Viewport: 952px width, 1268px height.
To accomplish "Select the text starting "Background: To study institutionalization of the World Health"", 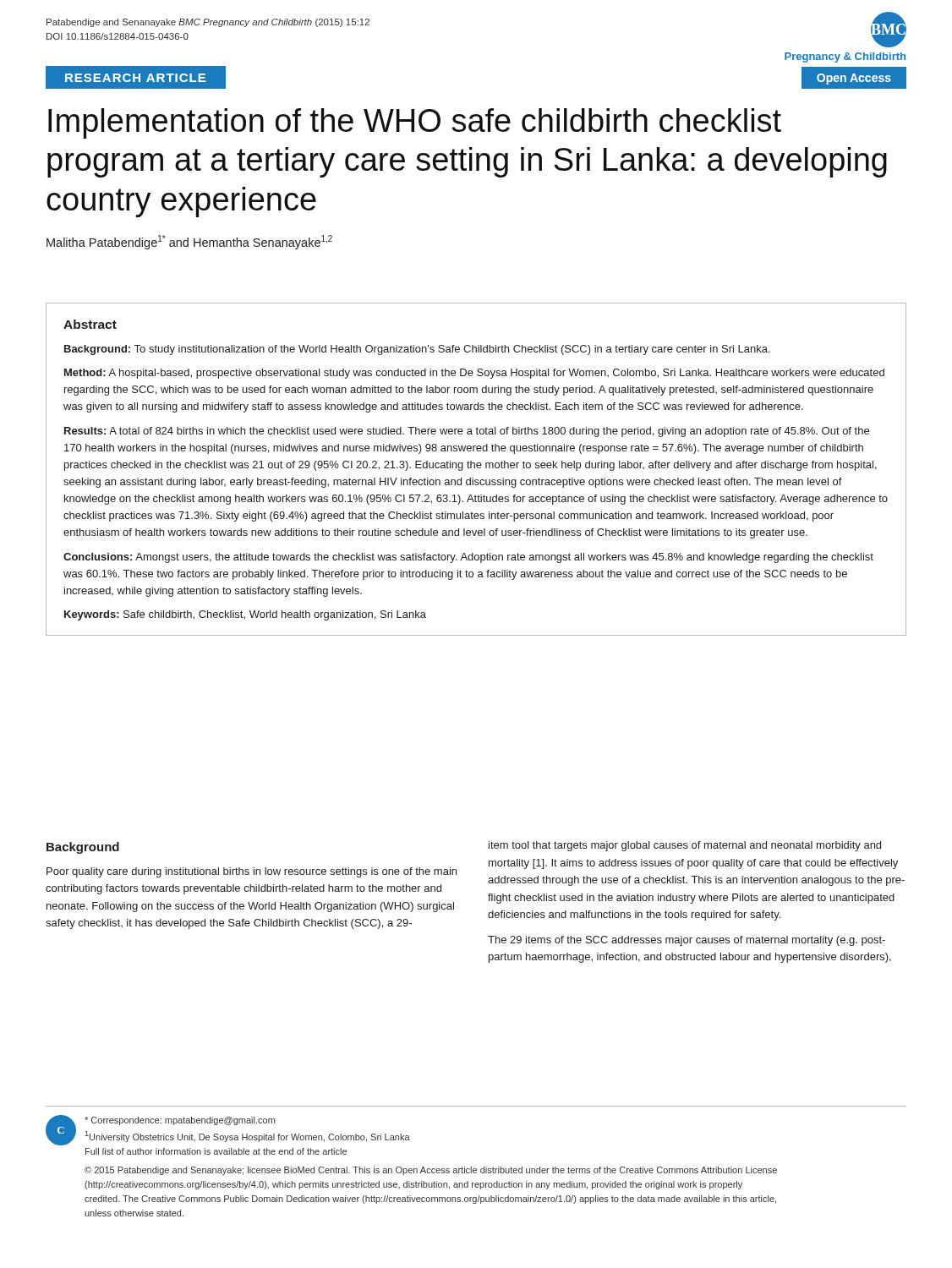I will click(417, 349).
